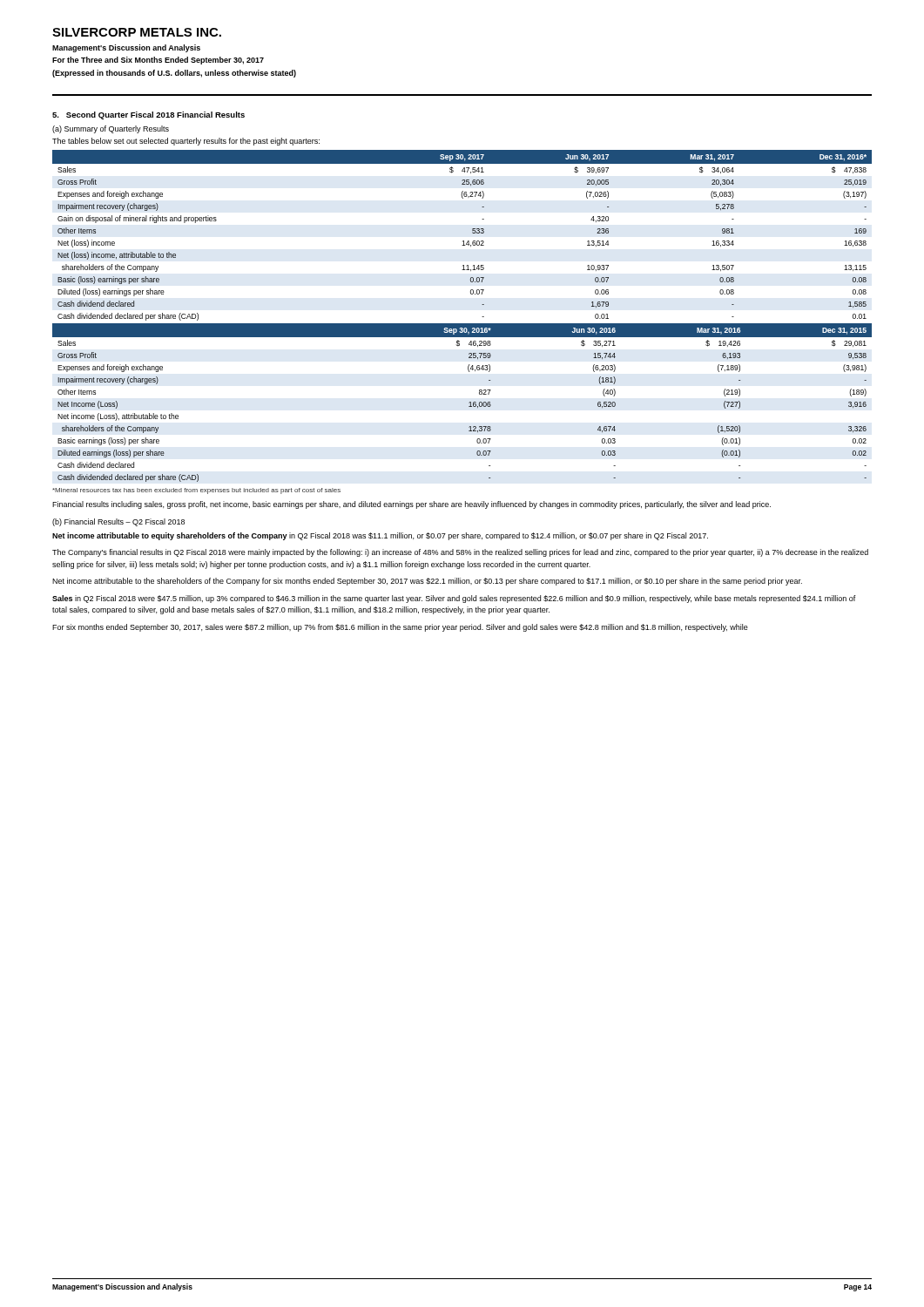Point to the block beginning "Financial results including"
924x1307 pixels.
pyautogui.click(x=412, y=505)
